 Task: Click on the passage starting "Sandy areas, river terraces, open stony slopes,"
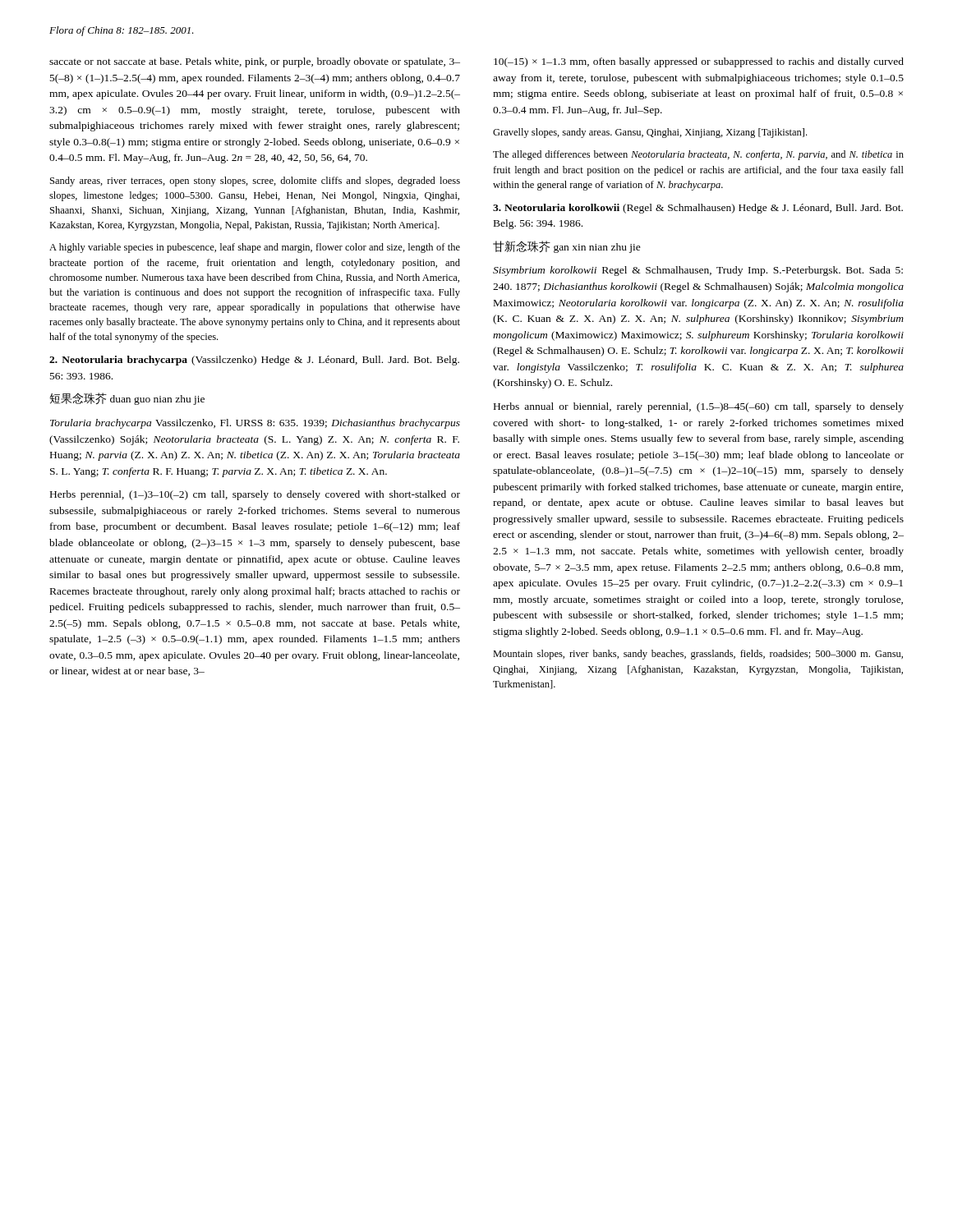(x=255, y=203)
